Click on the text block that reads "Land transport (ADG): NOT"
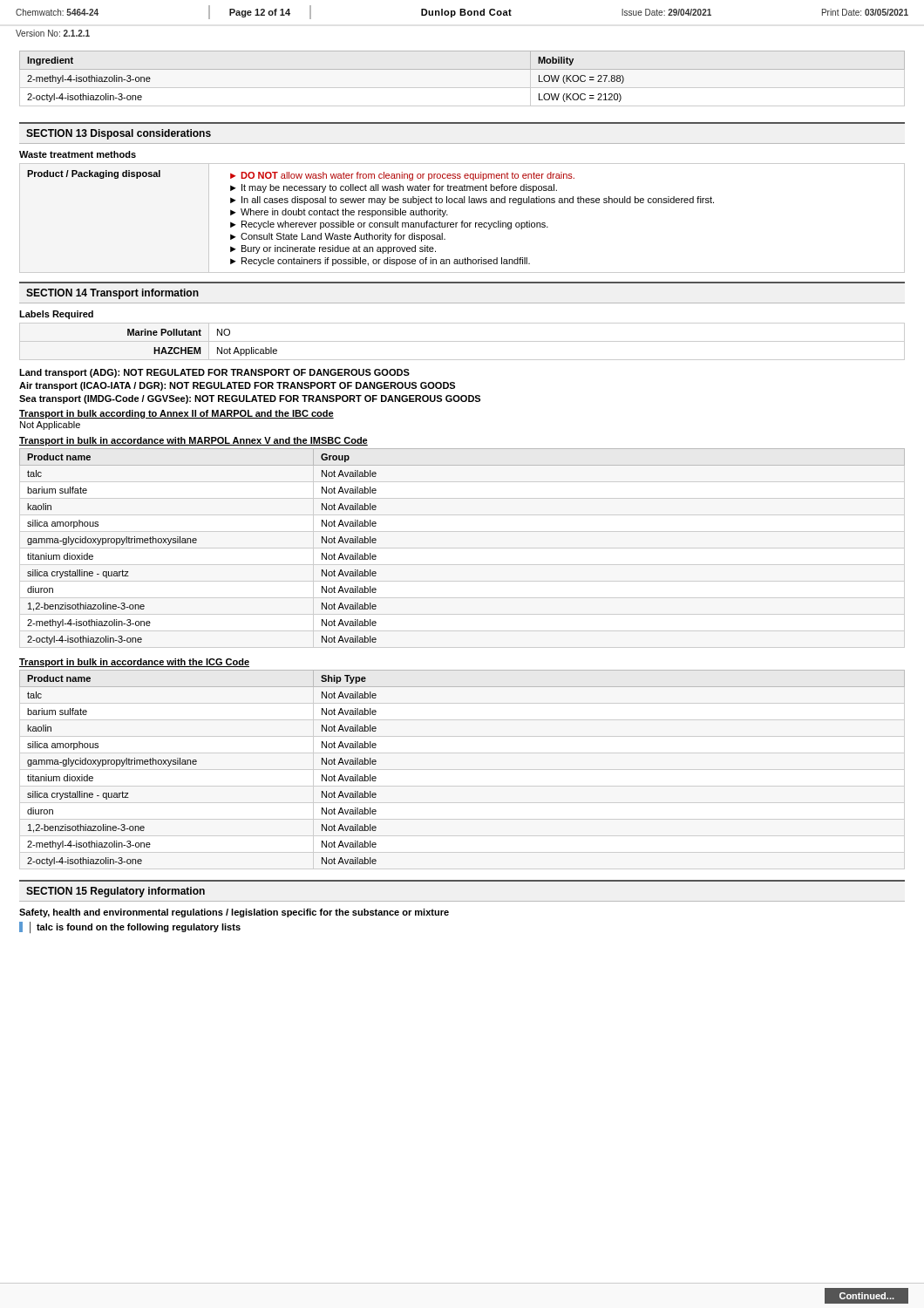 pyautogui.click(x=214, y=372)
